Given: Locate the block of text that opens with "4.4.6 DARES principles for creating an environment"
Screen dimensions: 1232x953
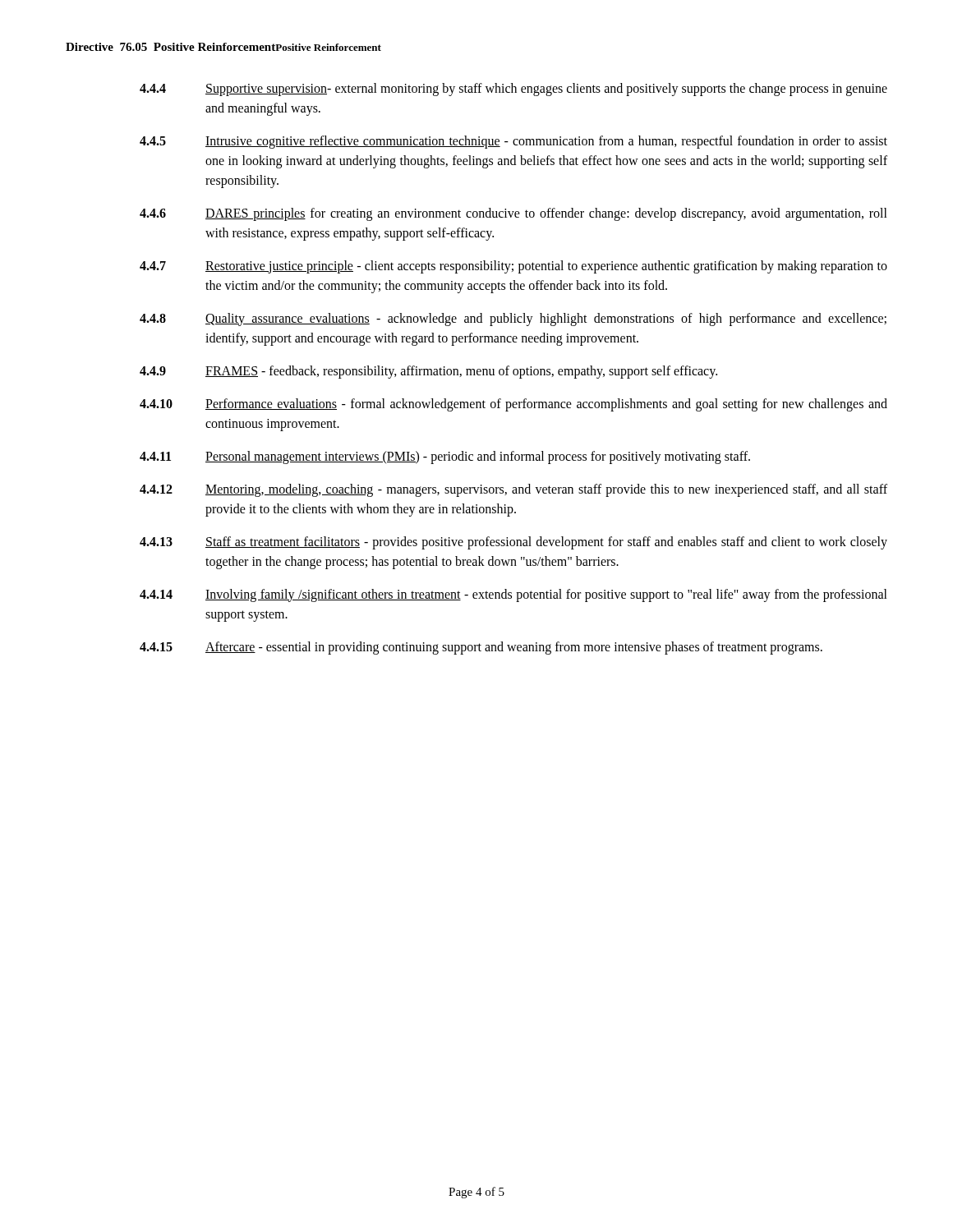Looking at the screenshot, I should [513, 223].
